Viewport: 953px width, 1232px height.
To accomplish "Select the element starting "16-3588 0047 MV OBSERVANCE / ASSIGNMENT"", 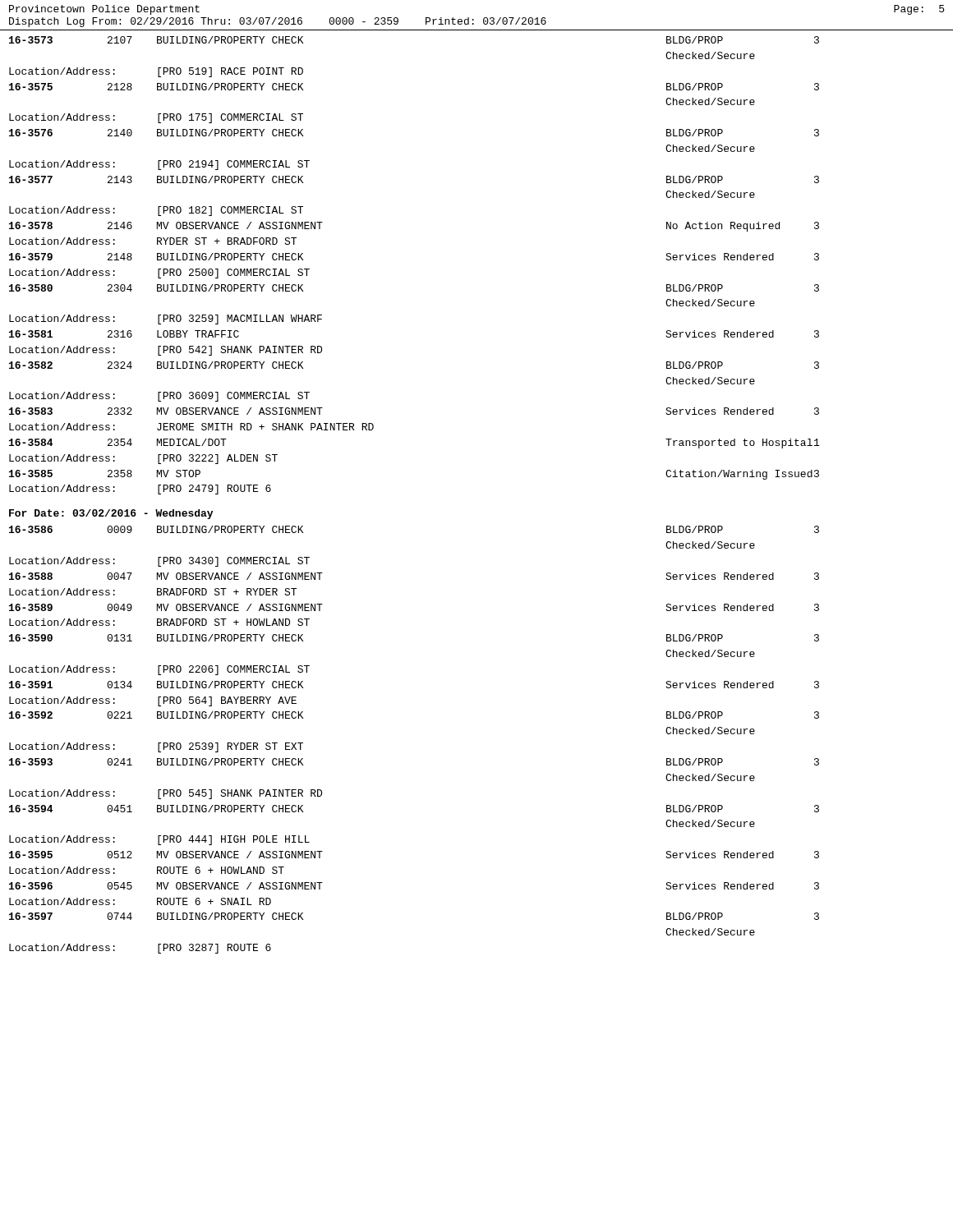I will [x=31, y=576].
